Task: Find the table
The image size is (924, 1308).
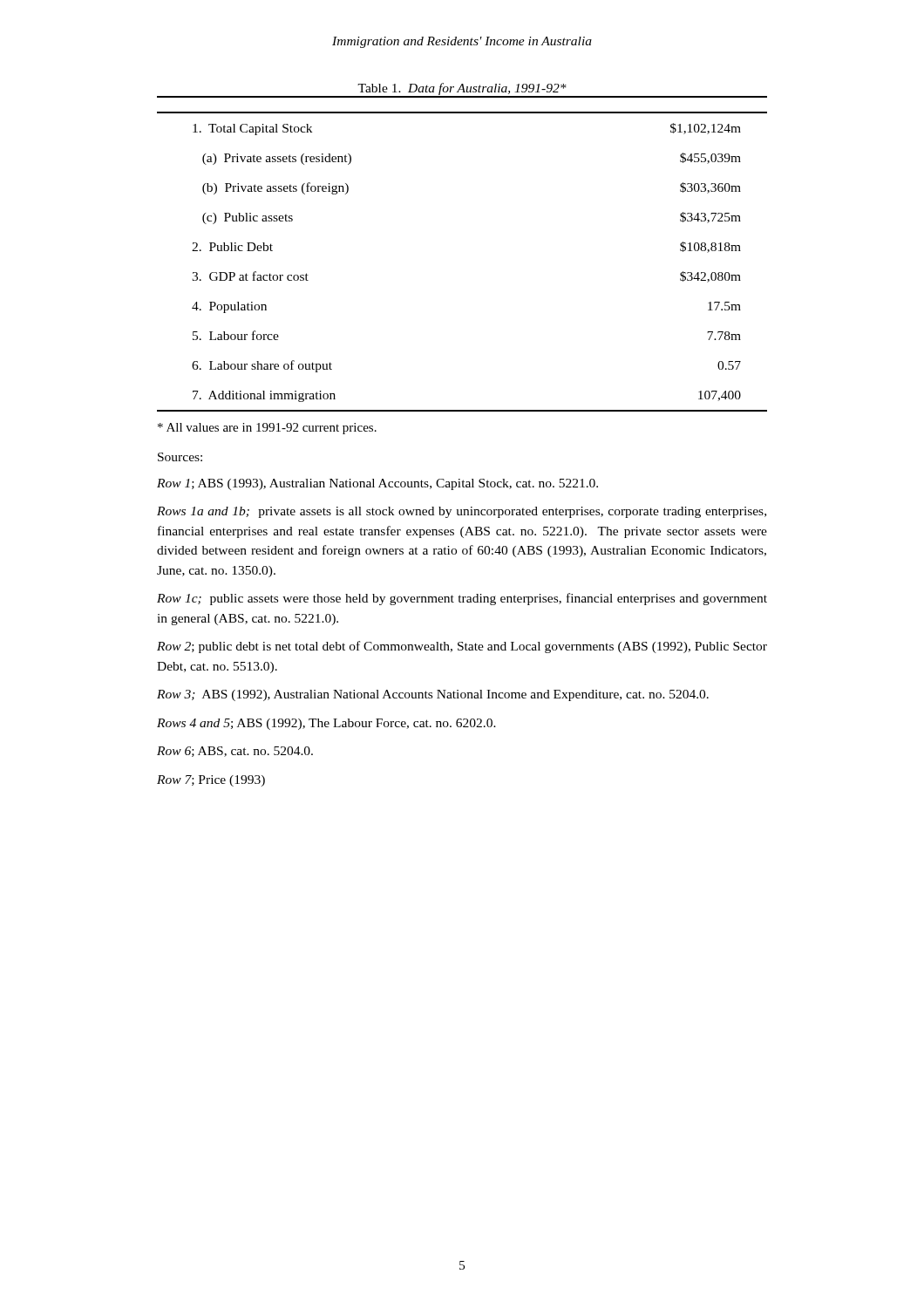Action: click(462, 254)
